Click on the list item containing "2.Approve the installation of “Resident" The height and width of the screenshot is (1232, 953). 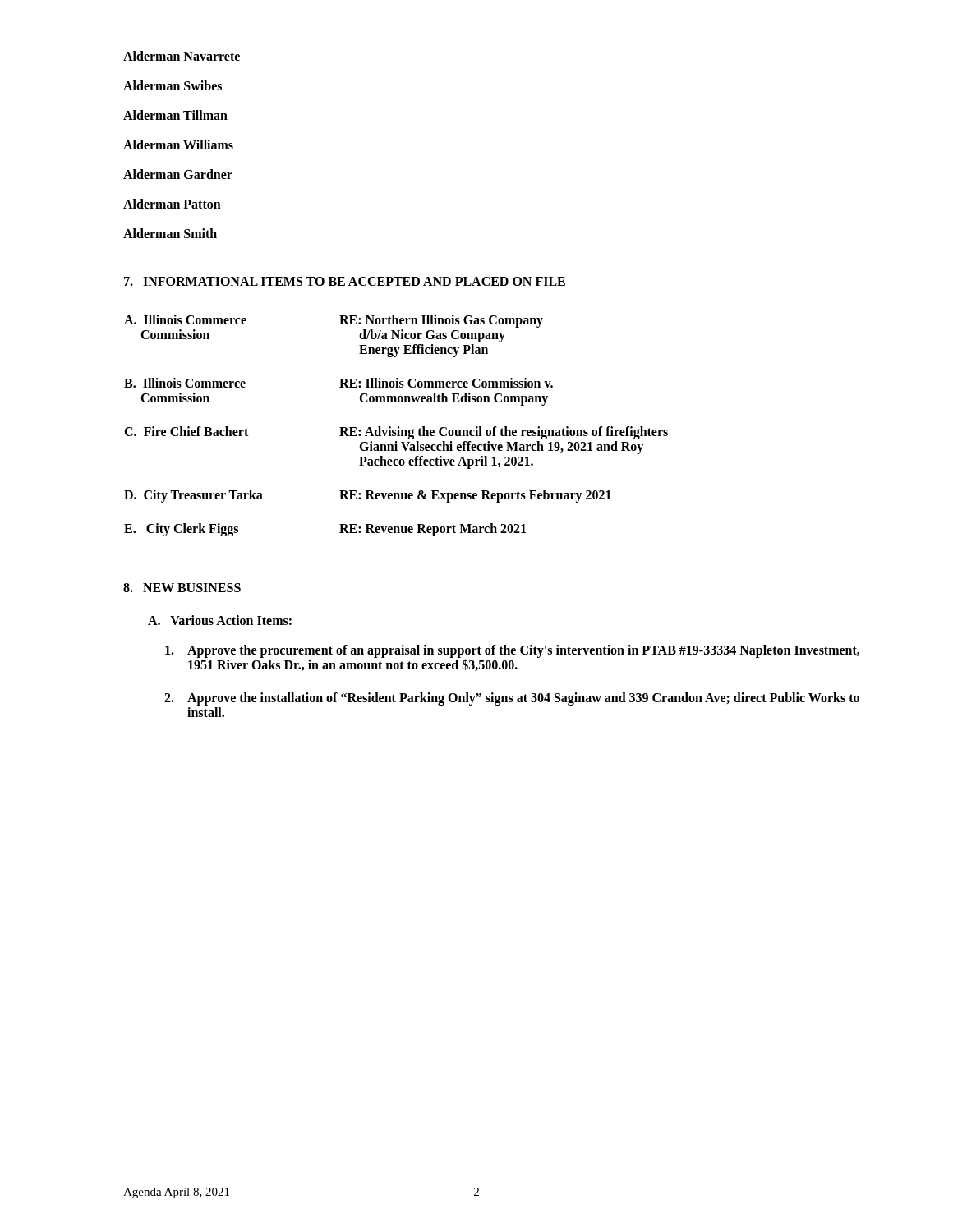point(516,706)
